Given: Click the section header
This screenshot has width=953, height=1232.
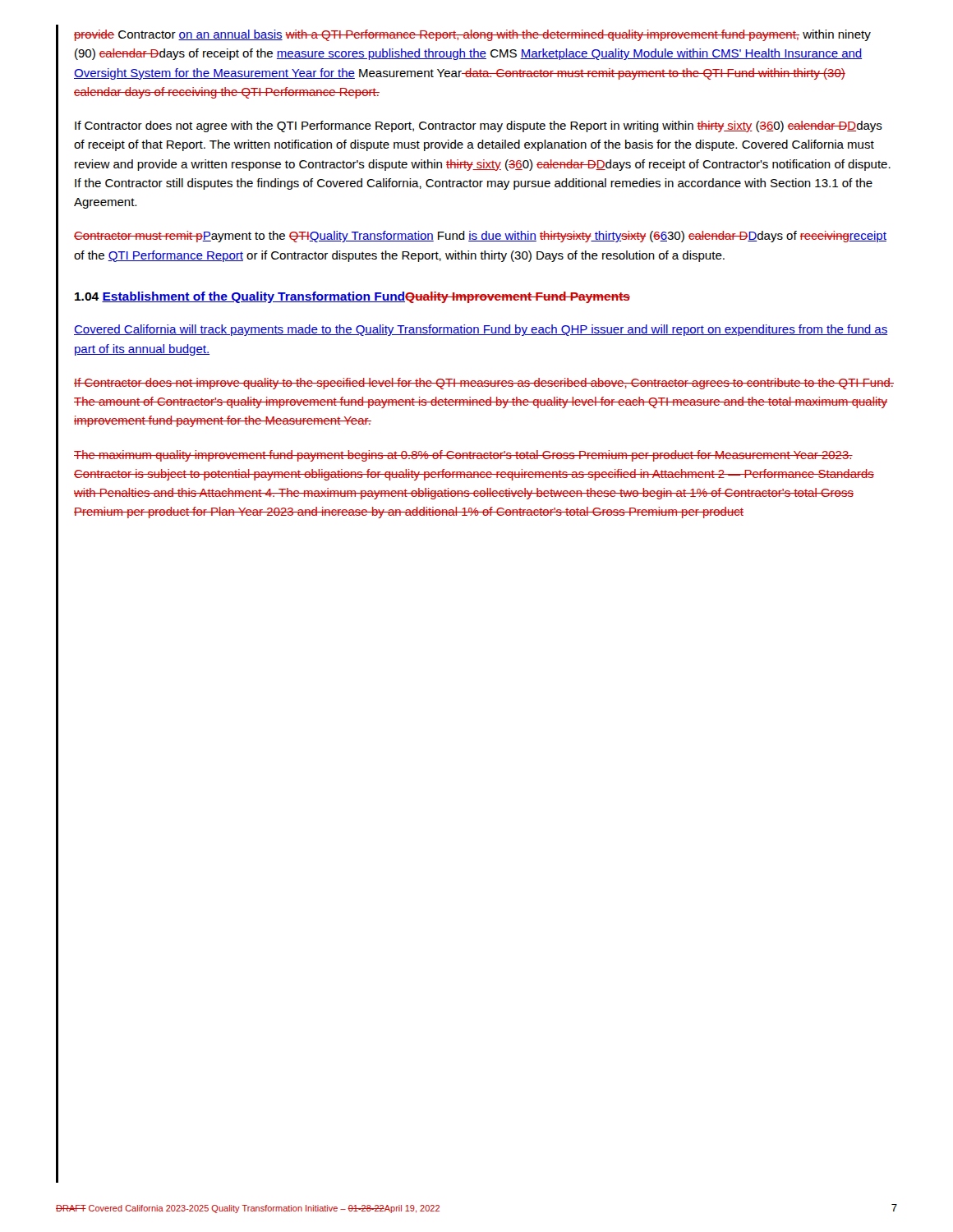Looking at the screenshot, I should pos(352,296).
